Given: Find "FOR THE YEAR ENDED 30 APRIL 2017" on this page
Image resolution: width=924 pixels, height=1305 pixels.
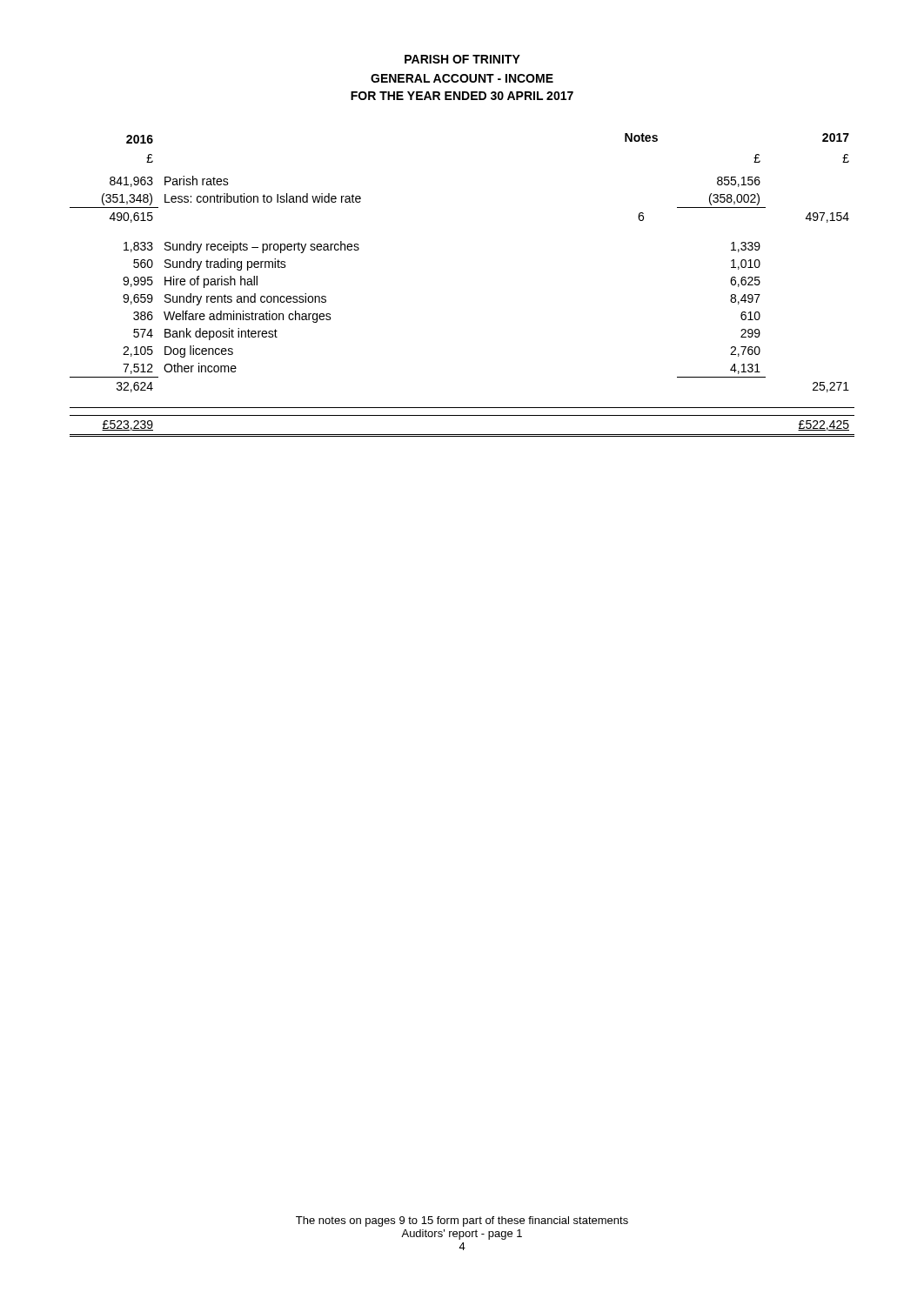Looking at the screenshot, I should click(462, 96).
